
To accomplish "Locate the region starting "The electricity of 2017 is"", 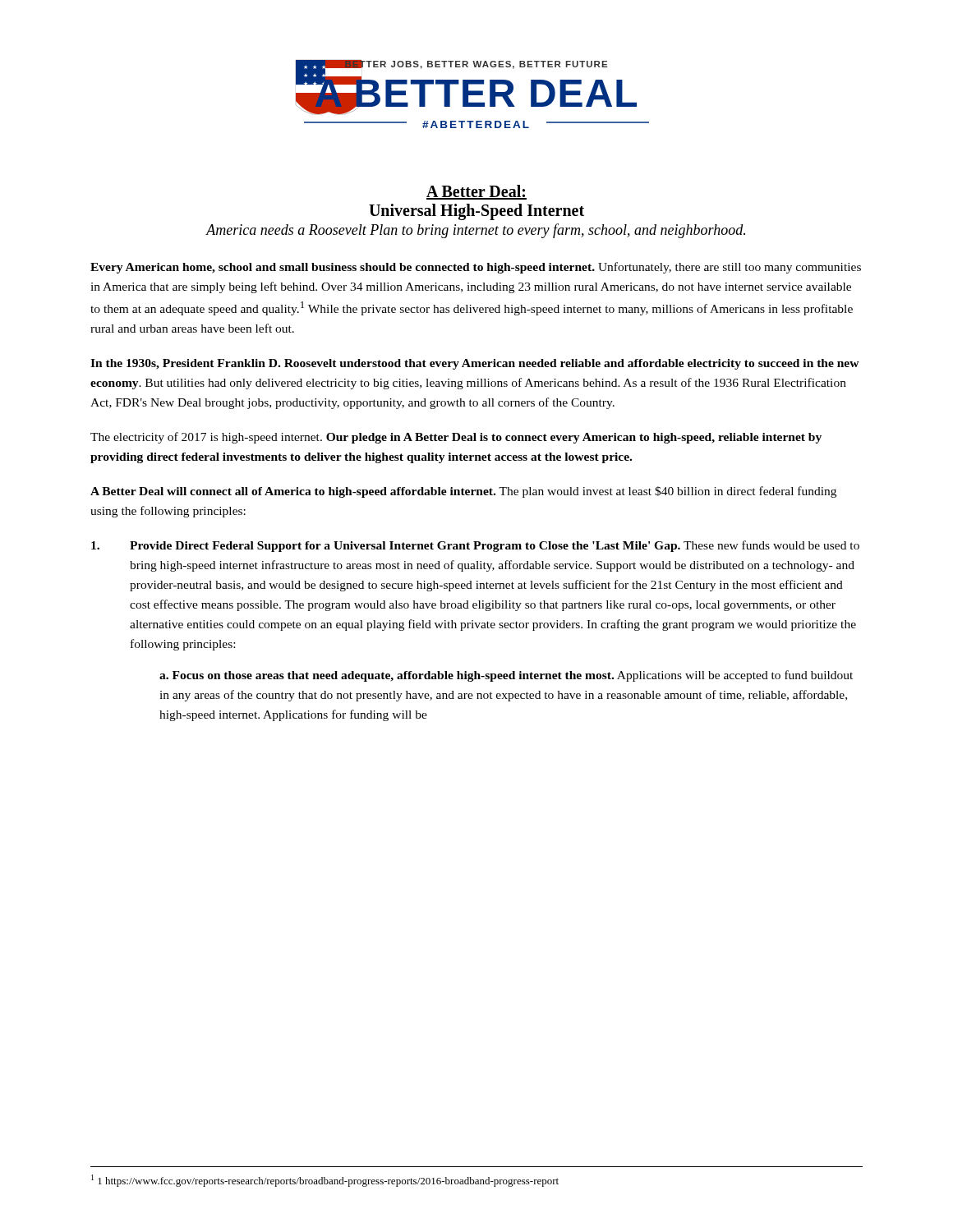I will point(456,447).
